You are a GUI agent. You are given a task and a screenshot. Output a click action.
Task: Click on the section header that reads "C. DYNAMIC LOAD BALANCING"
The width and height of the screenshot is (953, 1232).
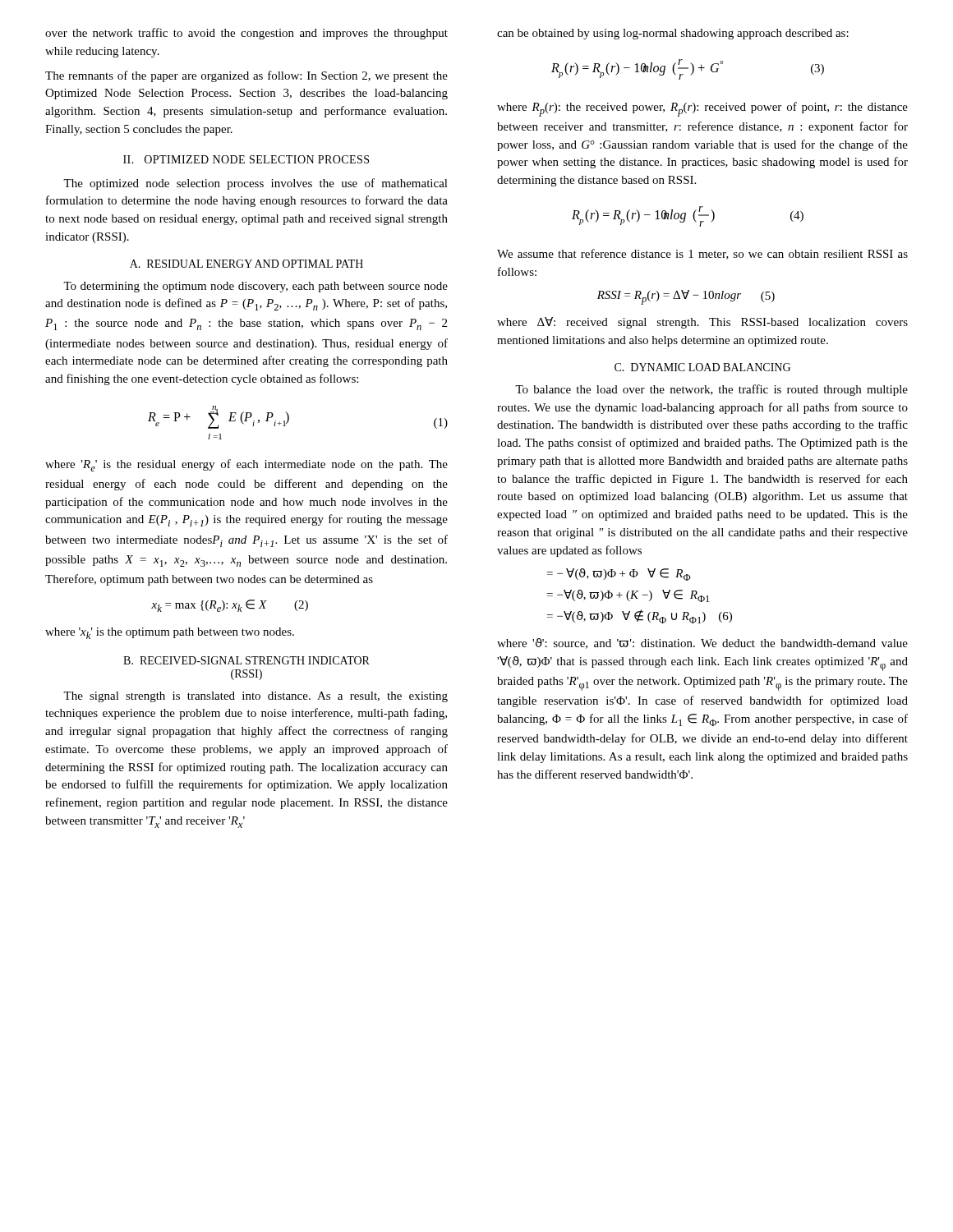coord(702,368)
